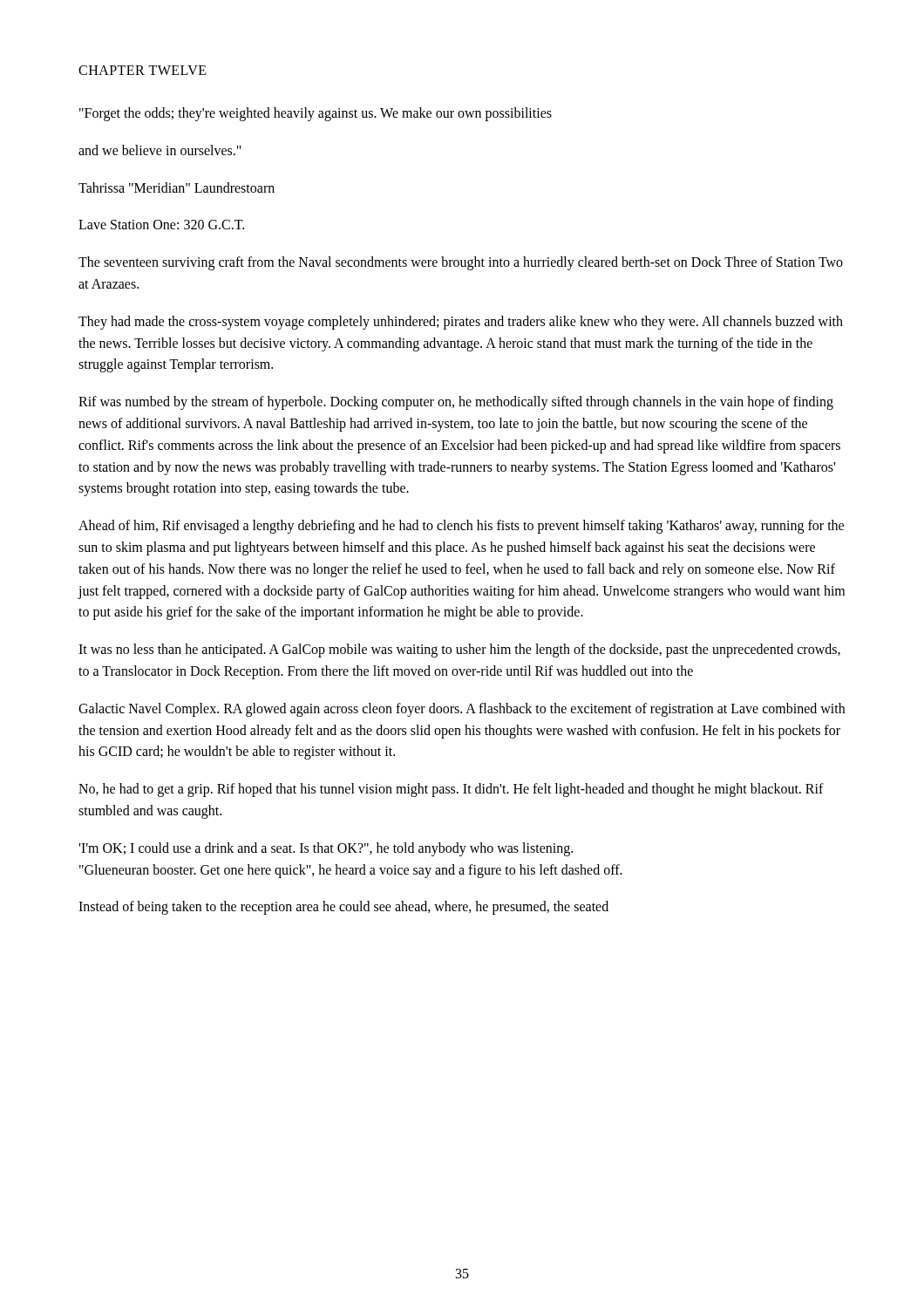This screenshot has width=924, height=1308.
Task: Where is the passage that starts "Ahead of him, Rif"?
Action: [462, 569]
